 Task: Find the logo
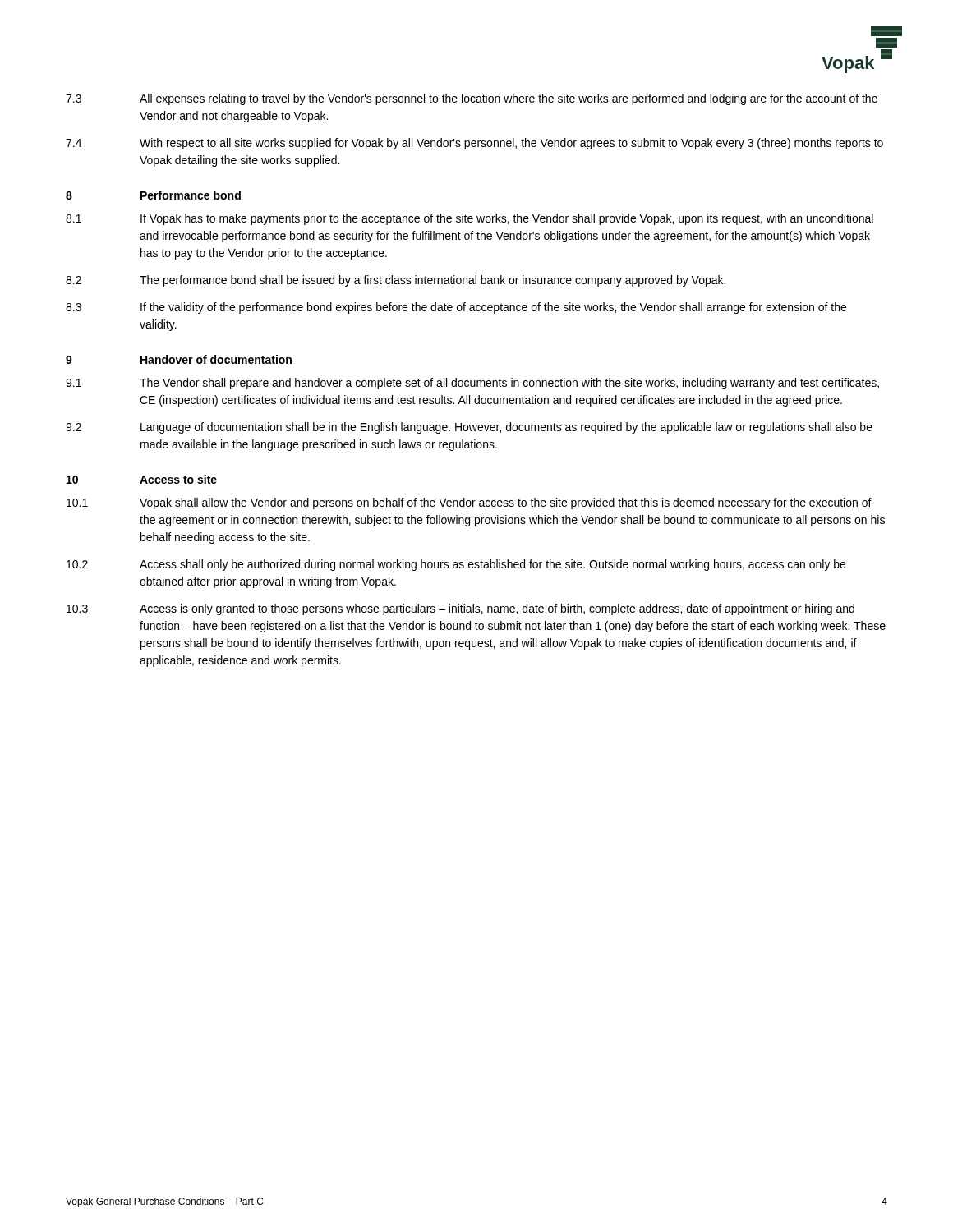pos(867,51)
